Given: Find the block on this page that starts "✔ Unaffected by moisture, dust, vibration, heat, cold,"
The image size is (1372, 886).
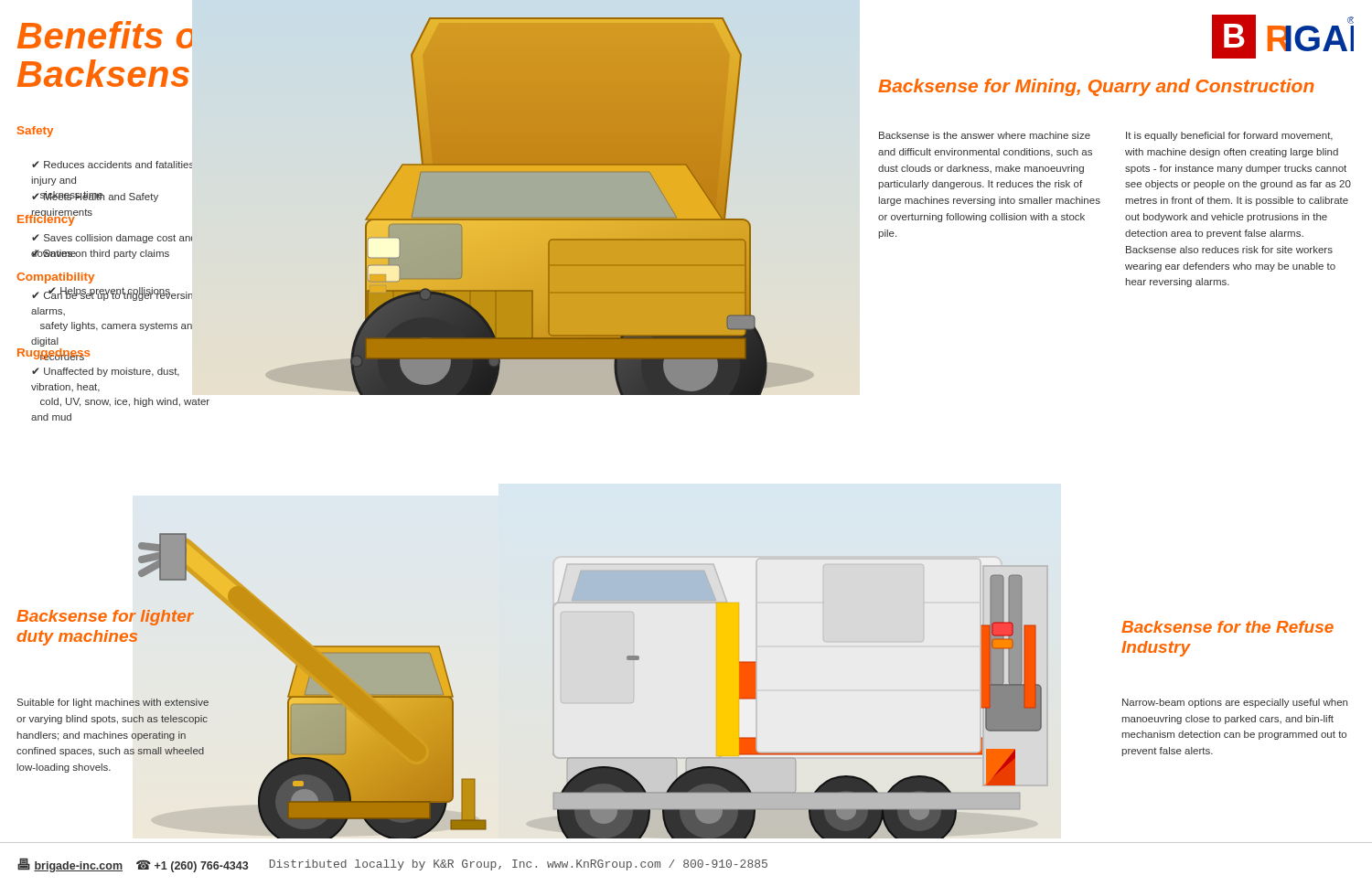Looking at the screenshot, I should coord(120,394).
